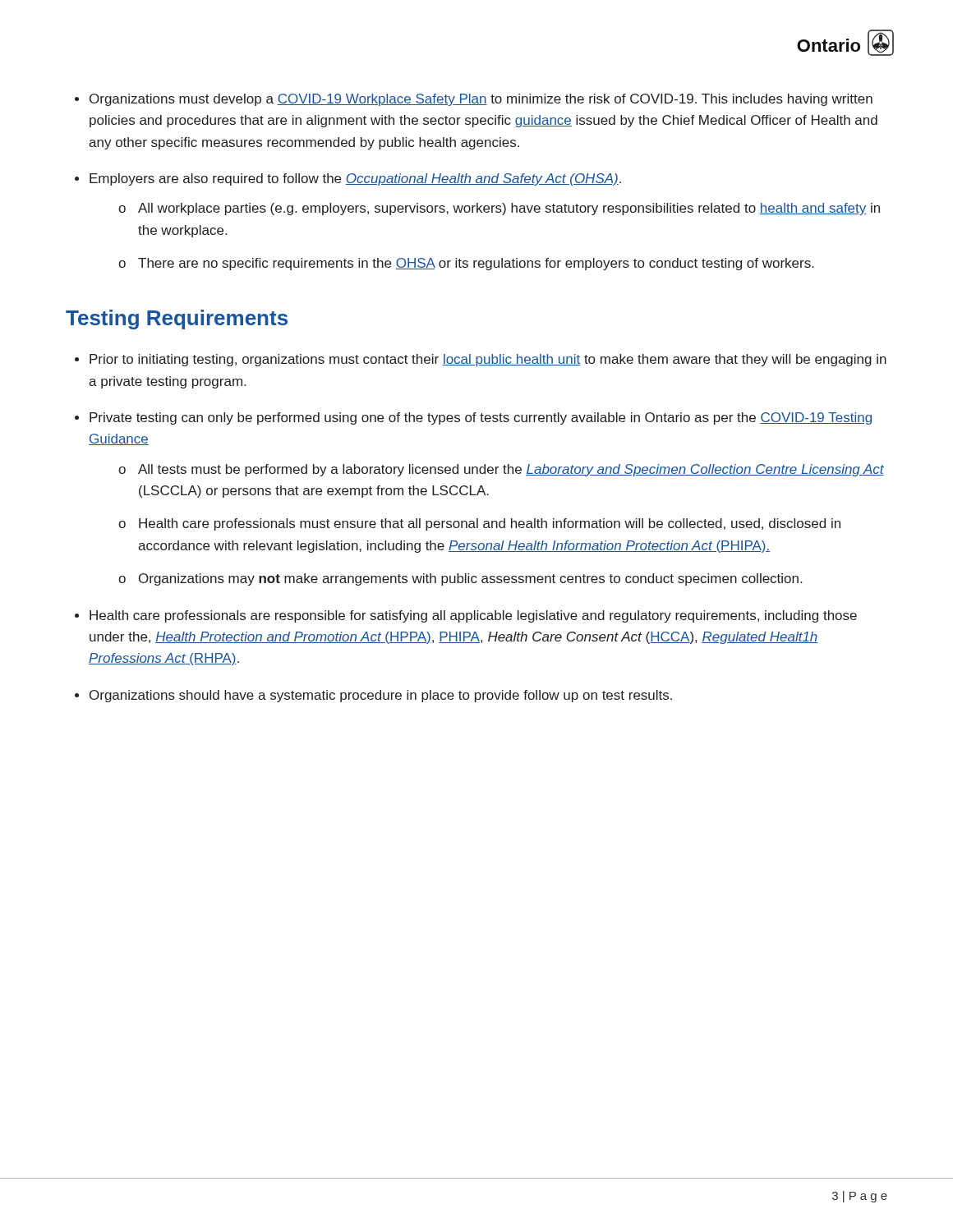Locate the block of text that opens with "Prior to initiating"

[x=488, y=370]
